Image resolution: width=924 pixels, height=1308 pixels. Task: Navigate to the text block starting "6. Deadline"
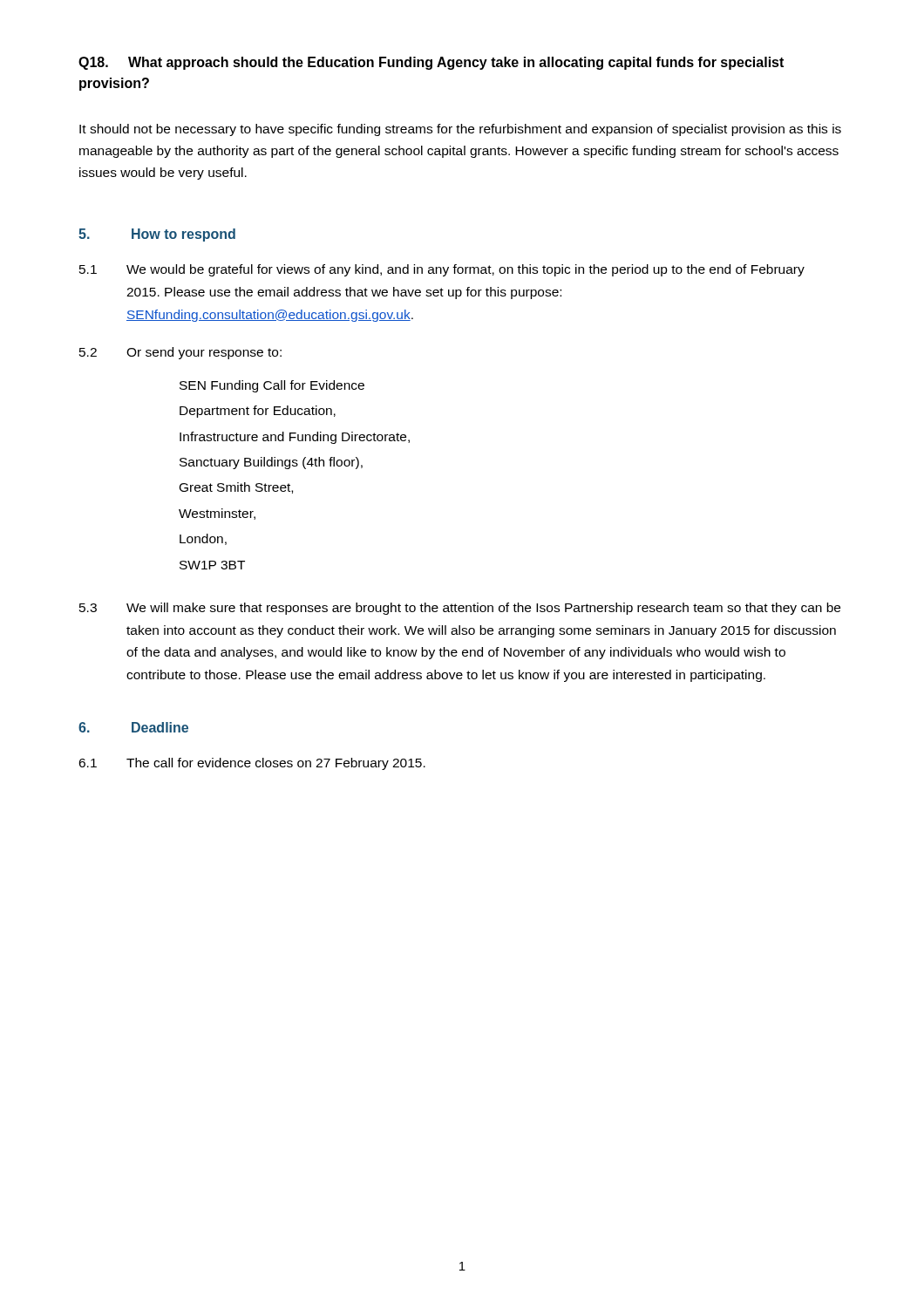[x=134, y=728]
